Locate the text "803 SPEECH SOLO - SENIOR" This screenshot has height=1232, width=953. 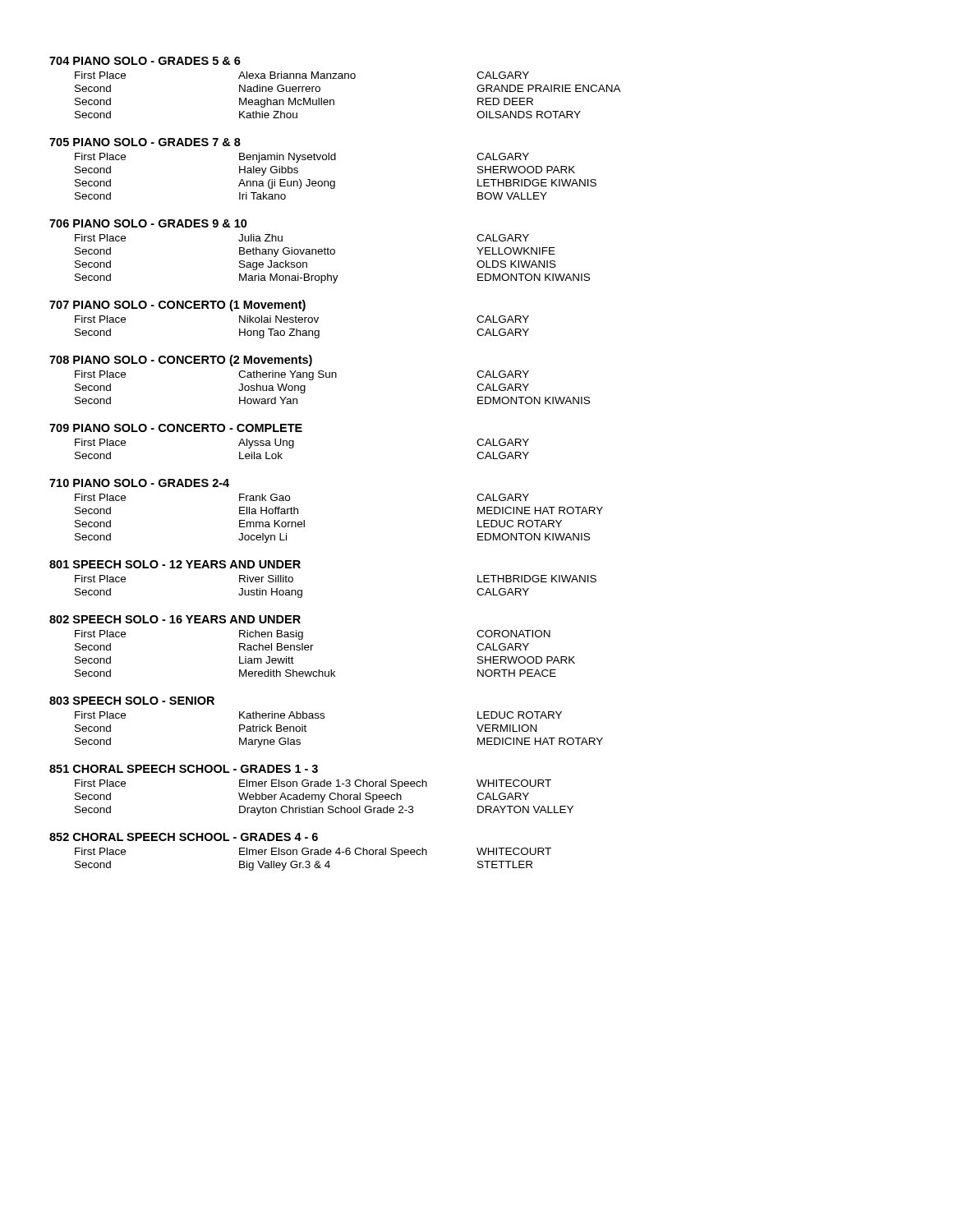[132, 701]
